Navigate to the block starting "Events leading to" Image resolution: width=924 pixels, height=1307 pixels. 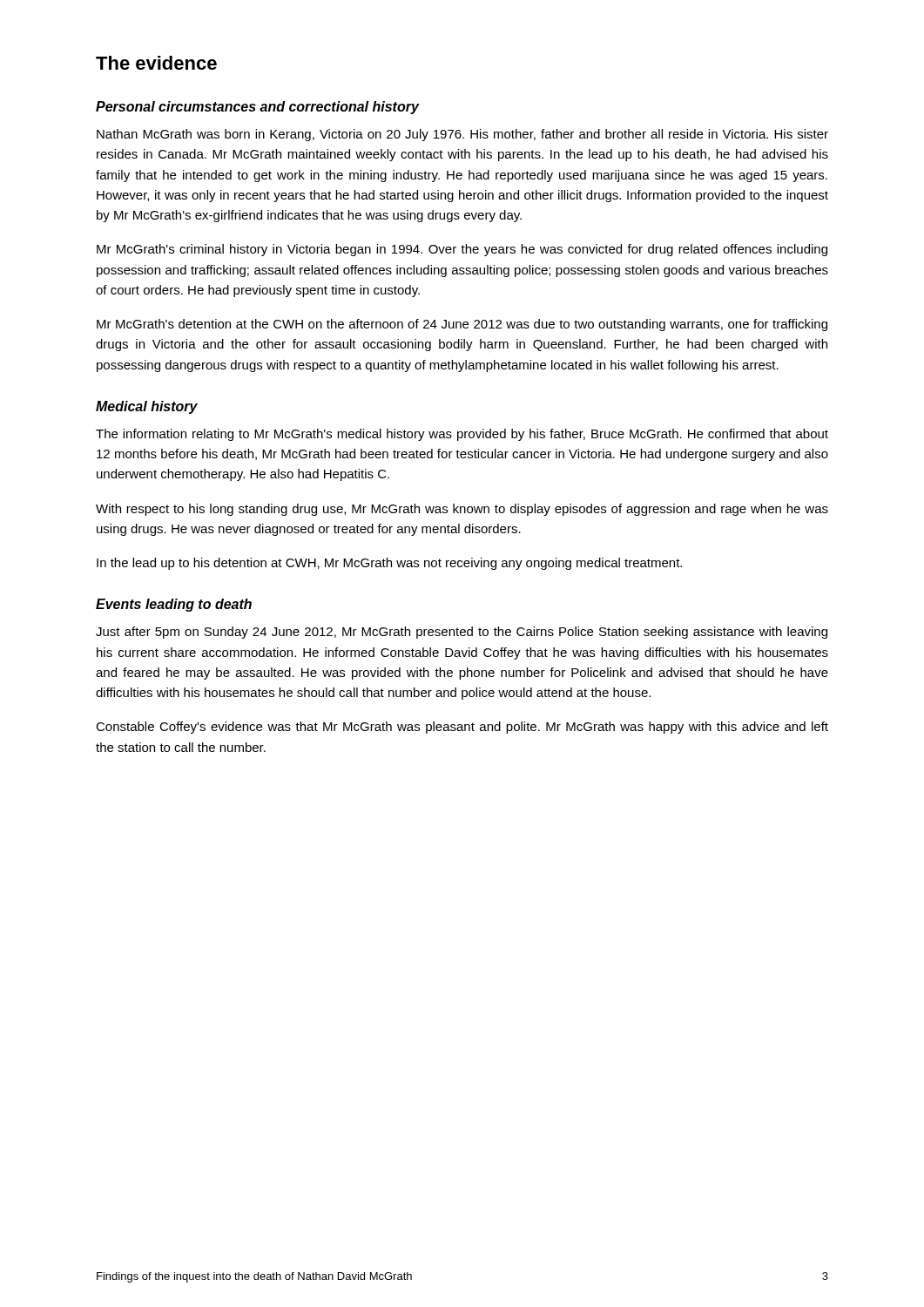point(174,604)
